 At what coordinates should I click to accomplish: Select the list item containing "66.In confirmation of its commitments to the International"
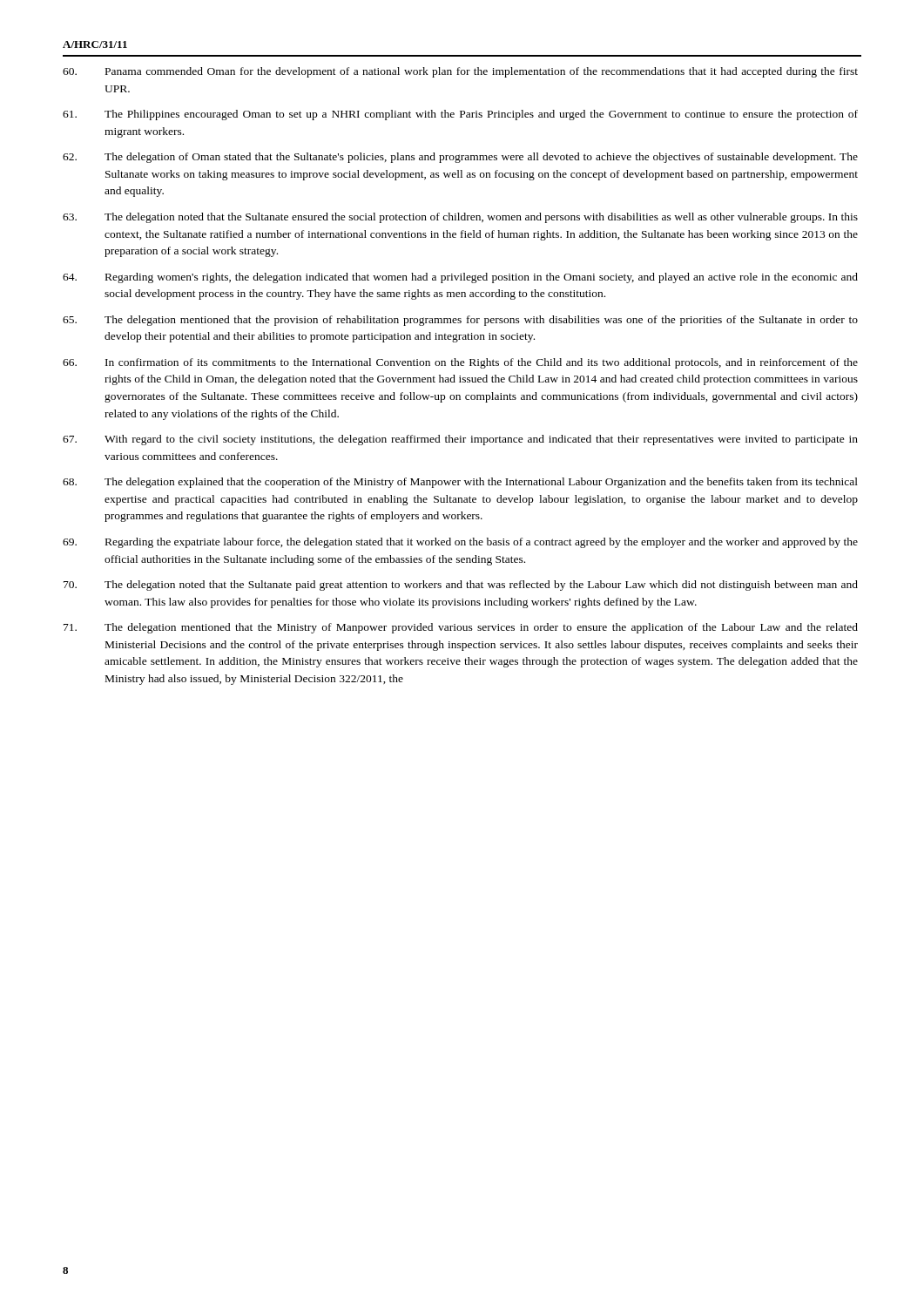460,388
